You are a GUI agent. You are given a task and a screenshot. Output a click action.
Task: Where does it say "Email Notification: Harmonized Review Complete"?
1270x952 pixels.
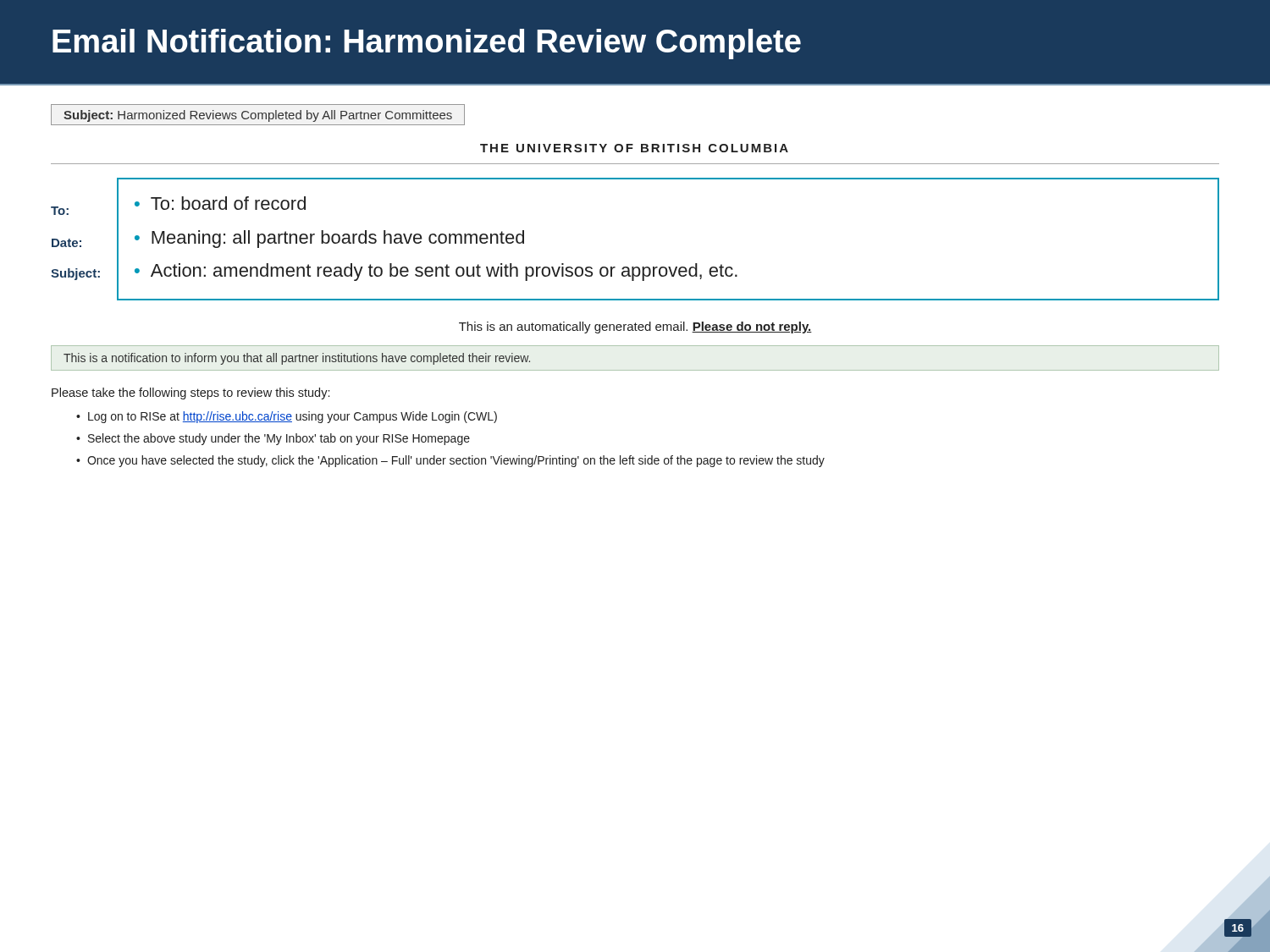(635, 42)
